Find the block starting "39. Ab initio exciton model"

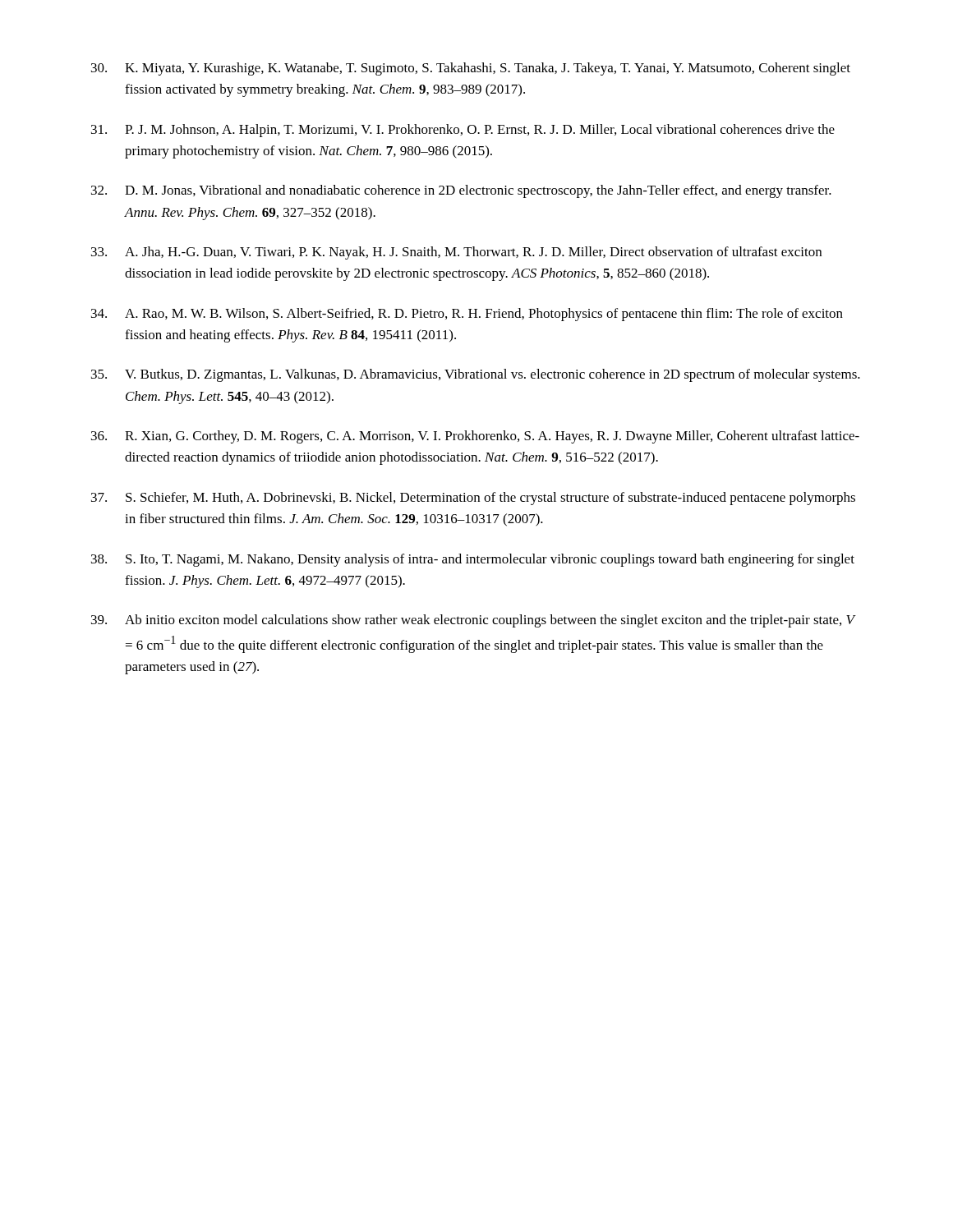coord(476,644)
